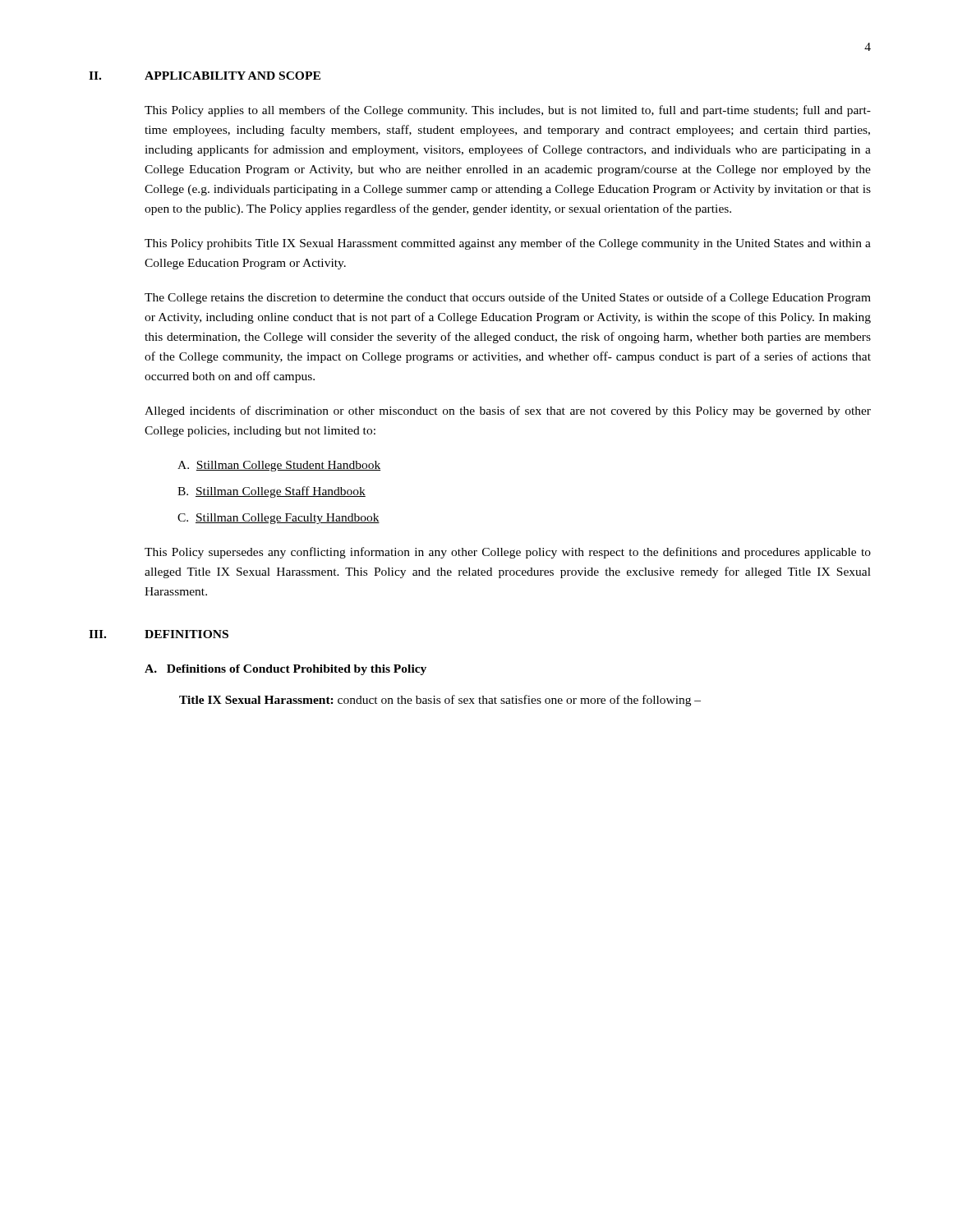Point to the element starting "This Policy prohibits Title IX Sexual"

point(508,253)
